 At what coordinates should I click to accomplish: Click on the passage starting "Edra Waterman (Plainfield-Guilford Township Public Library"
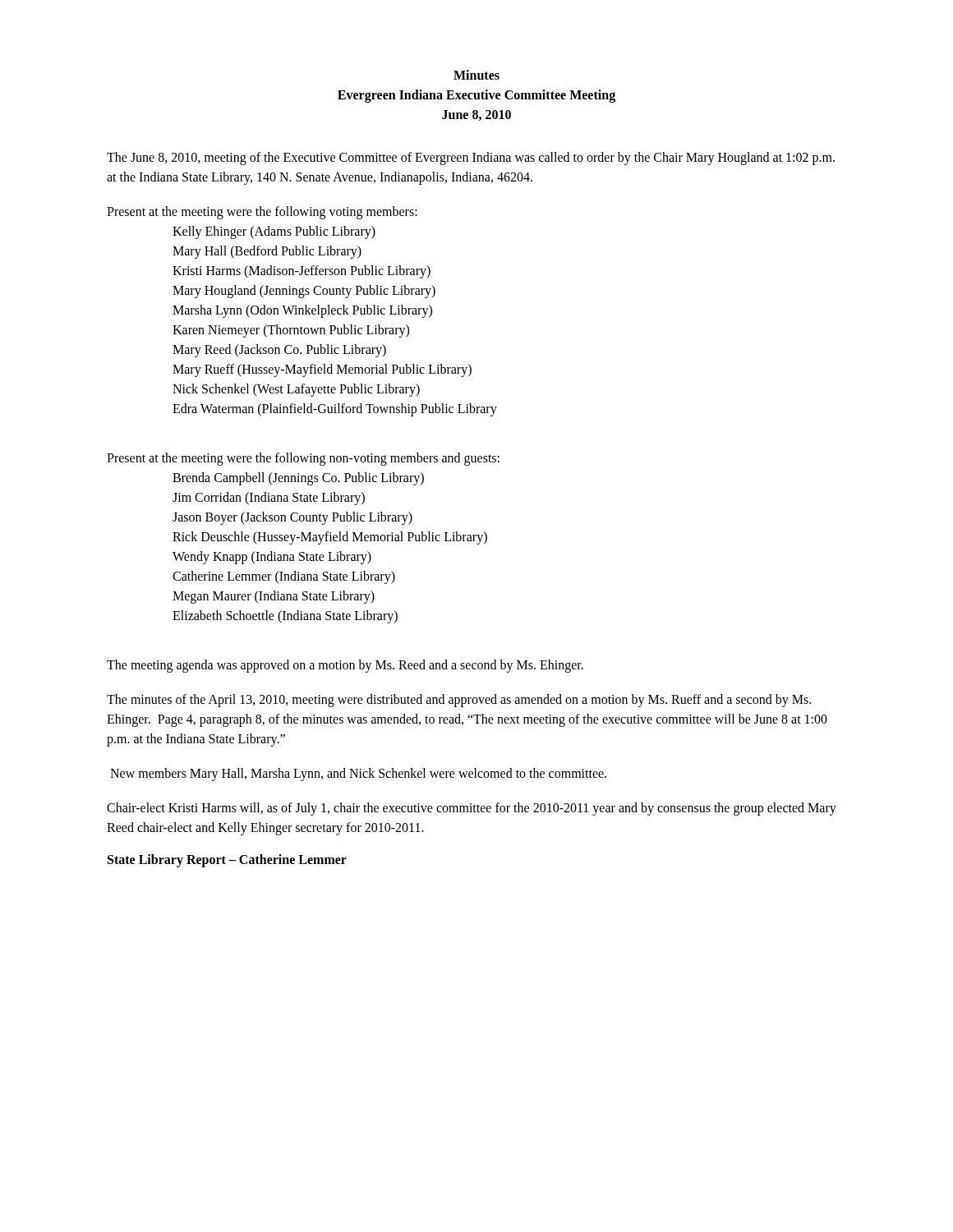[335, 409]
